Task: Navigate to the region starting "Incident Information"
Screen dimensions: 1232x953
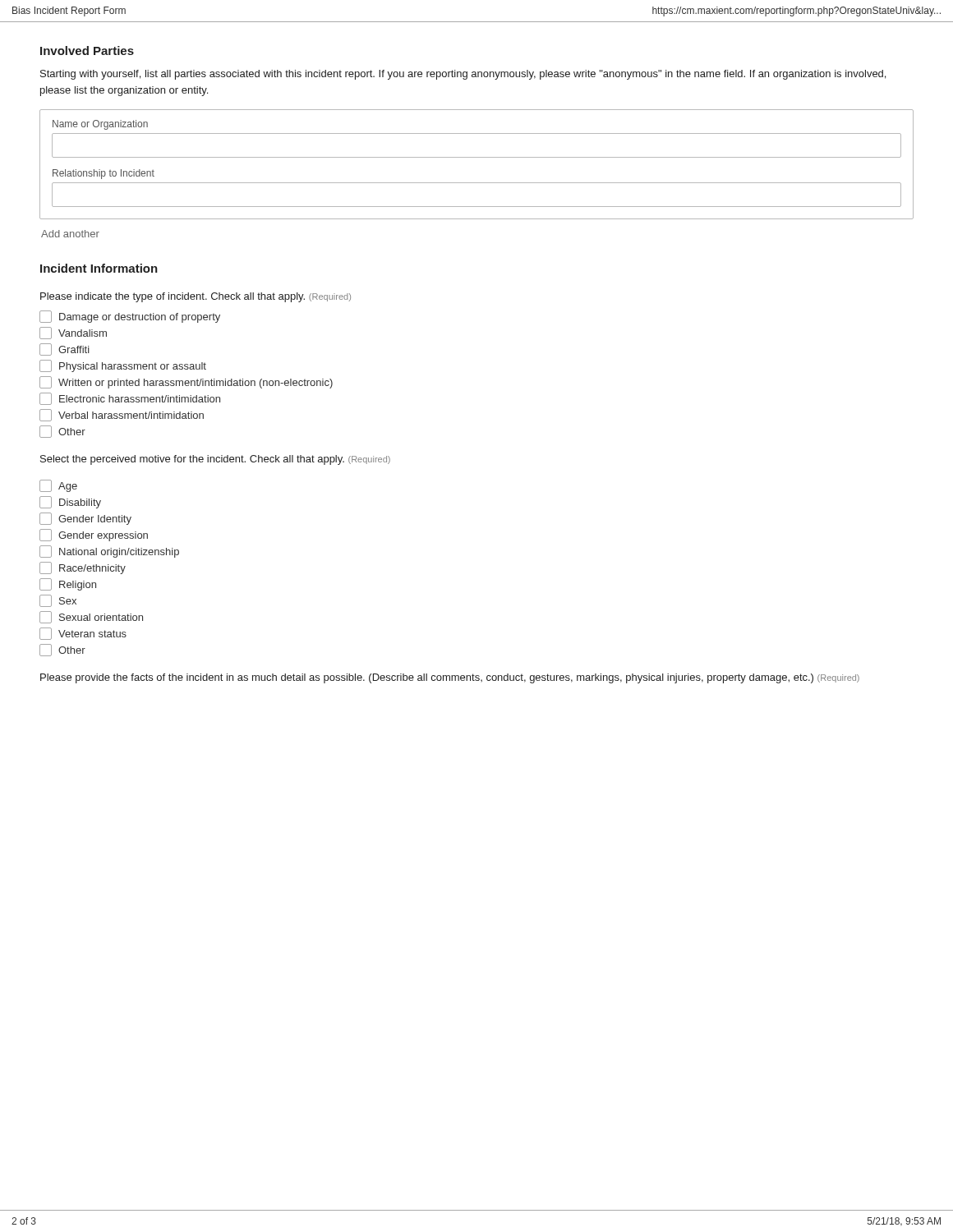Action: pos(99,268)
